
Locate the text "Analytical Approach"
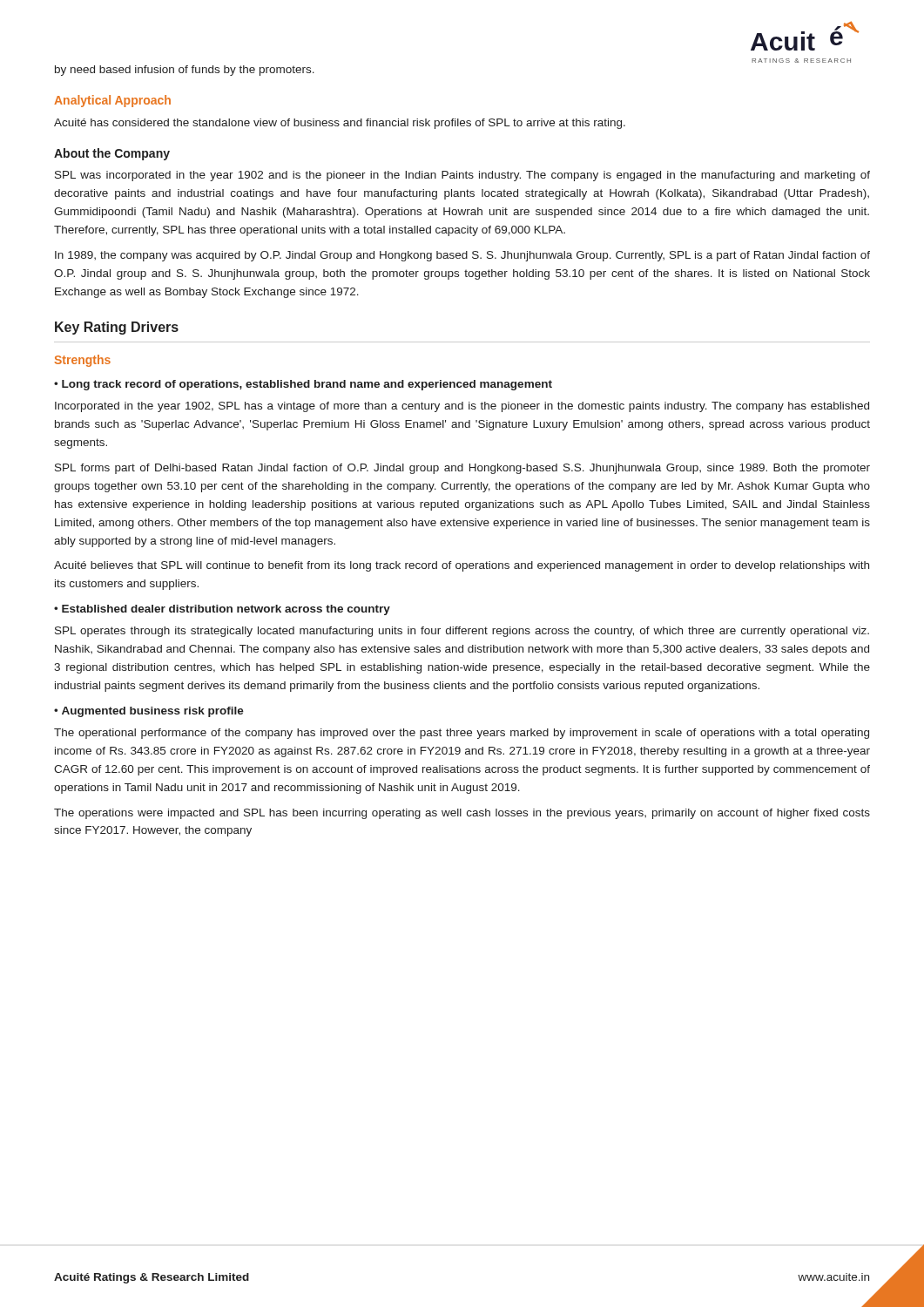click(112, 101)
